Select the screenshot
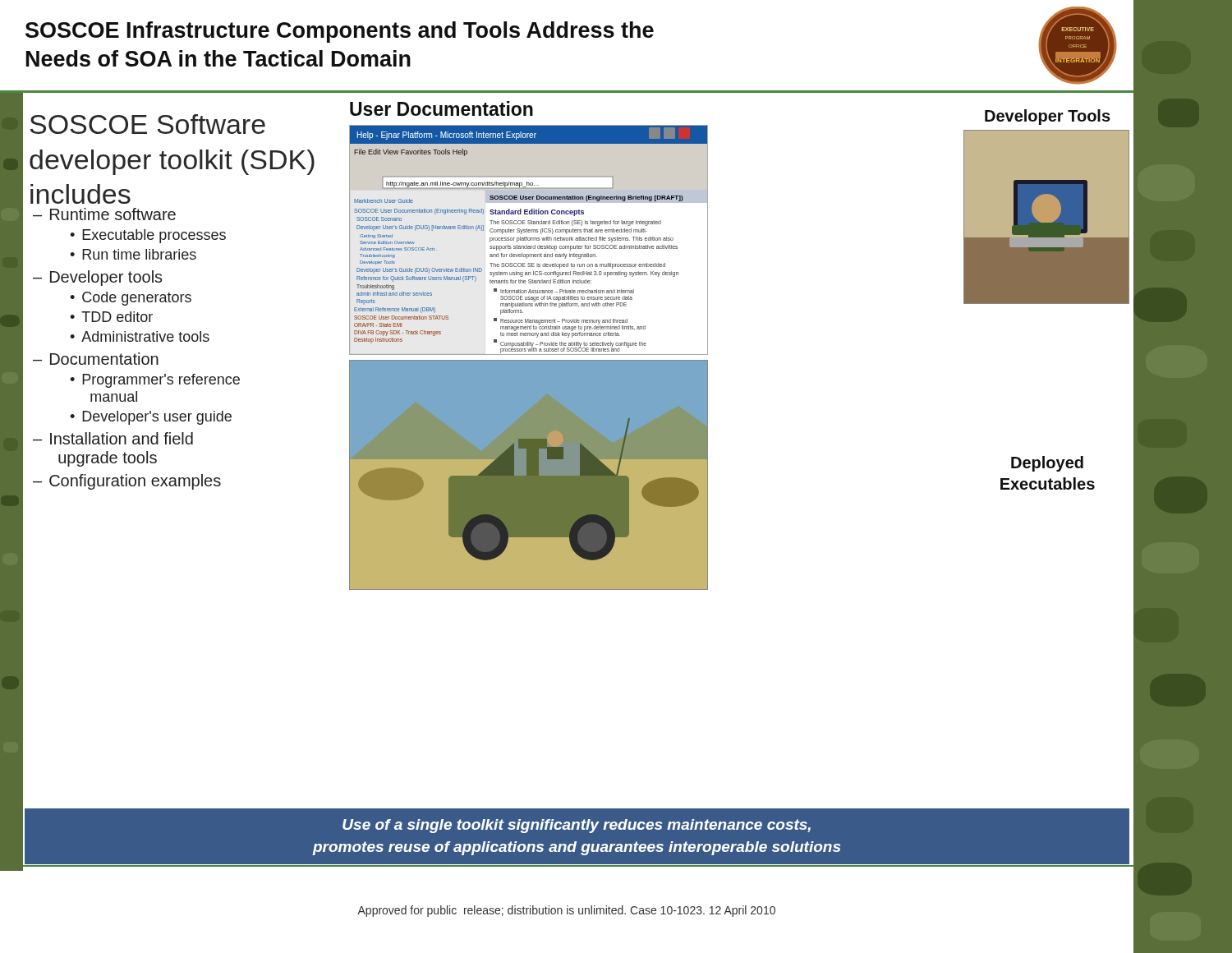Viewport: 1232px width, 953px height. click(x=529, y=240)
